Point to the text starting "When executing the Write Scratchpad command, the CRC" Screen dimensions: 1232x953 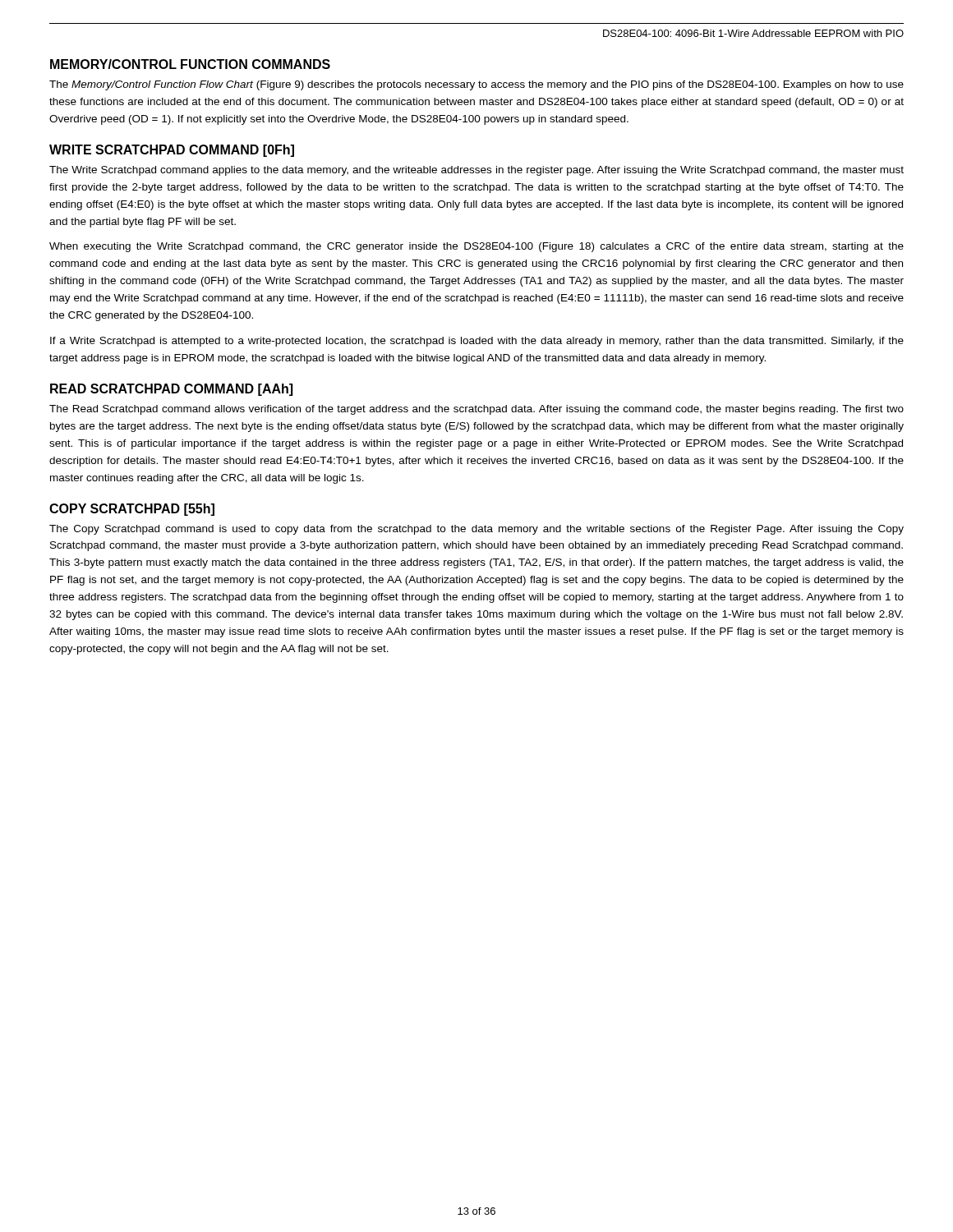[476, 281]
